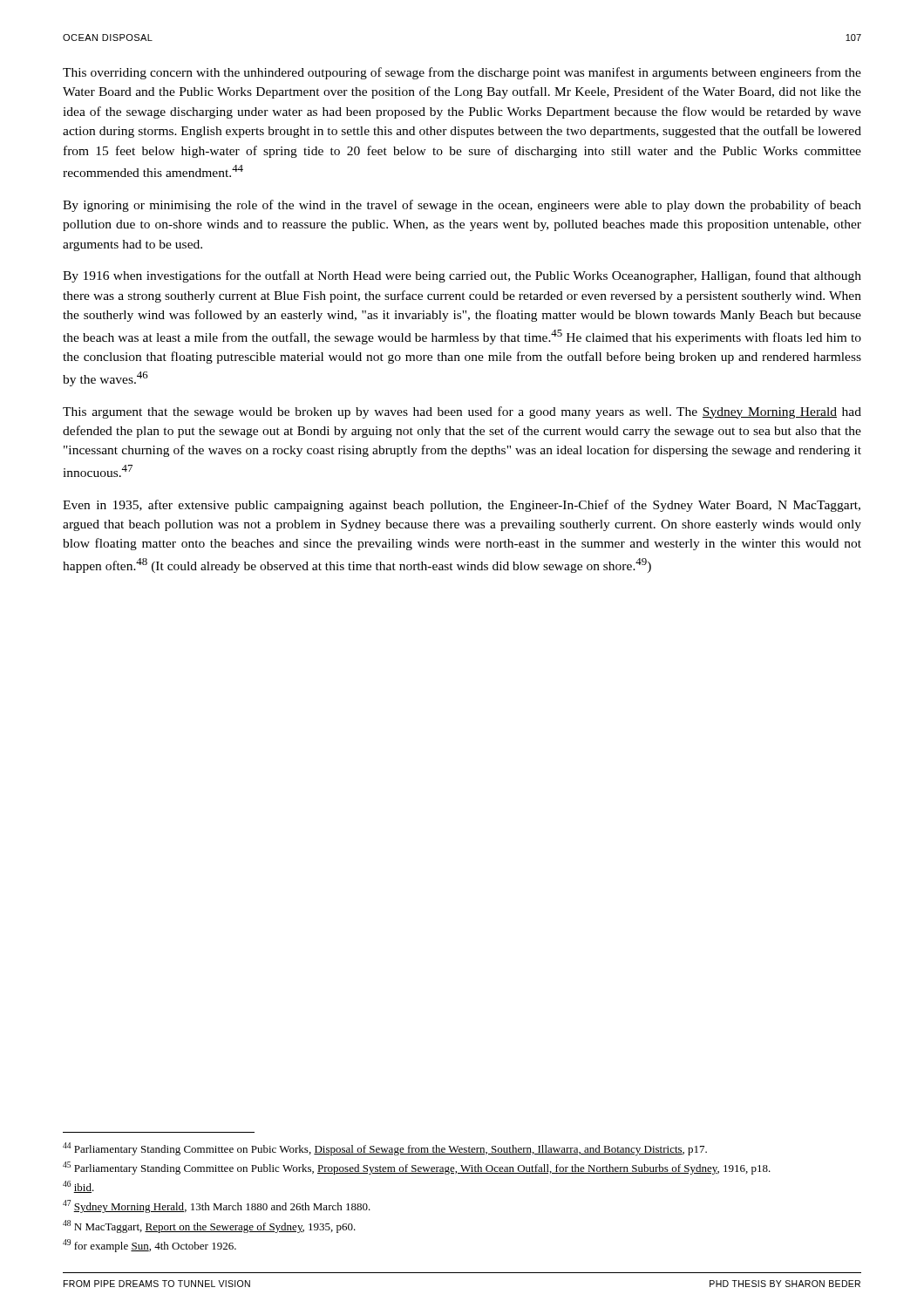
Task: Navigate to the element starting "By 1916 when investigations for the outfall"
Action: 462,327
